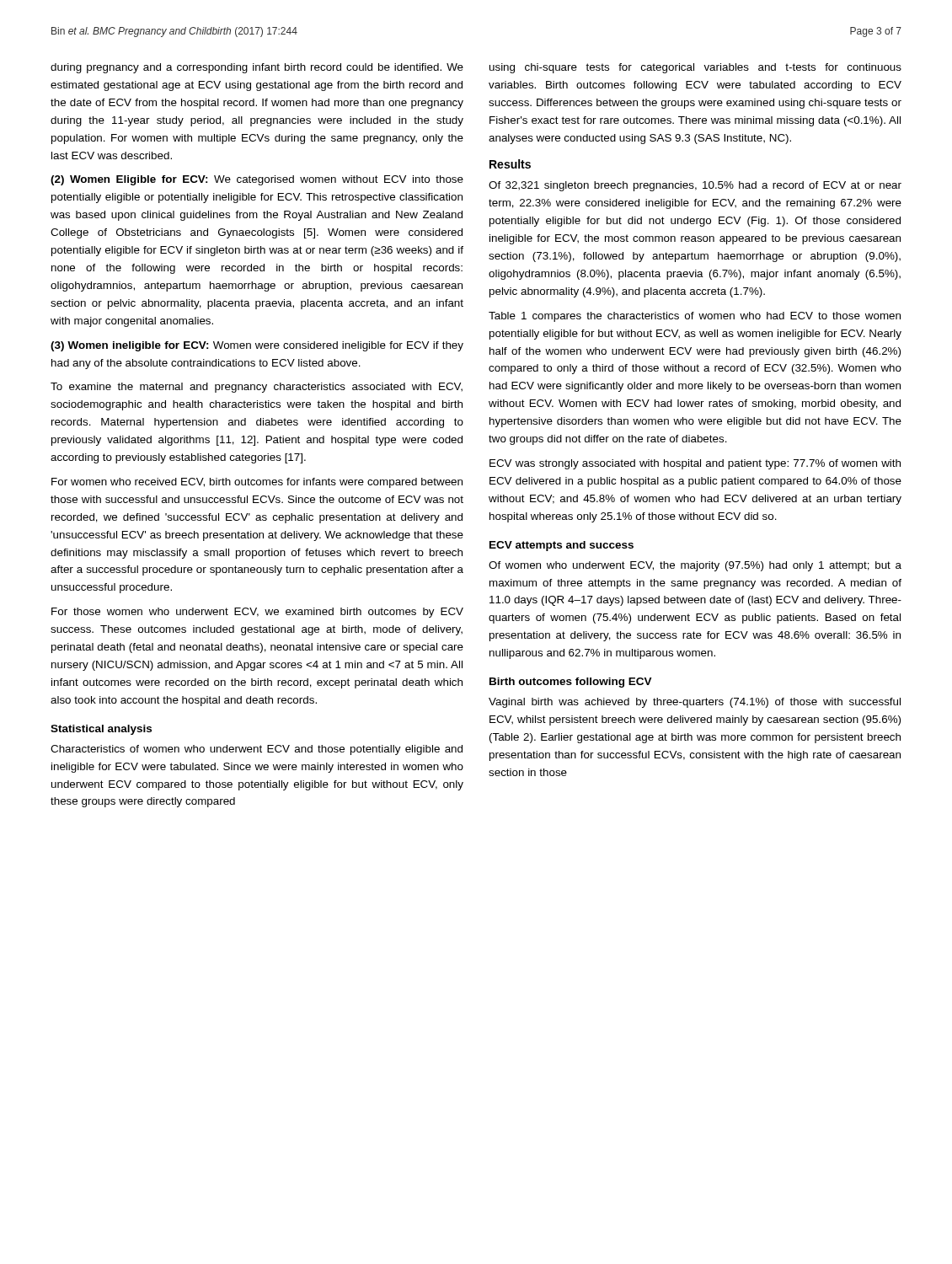
Task: Find the text block that says "during pregnancy and a corresponding"
Action: click(x=257, y=112)
